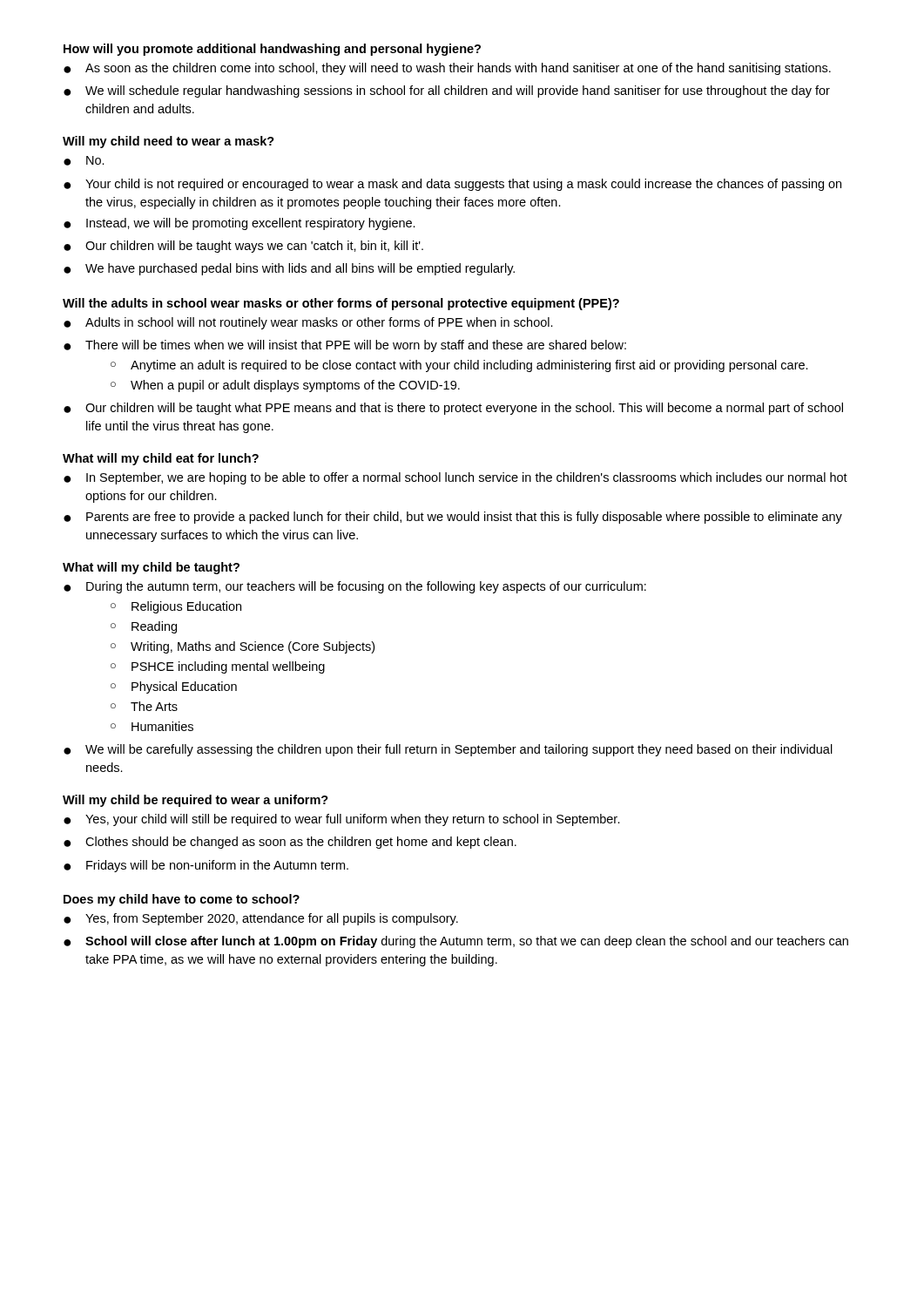Navigate to the text starting "● No."
Image resolution: width=924 pixels, height=1307 pixels.
[84, 161]
